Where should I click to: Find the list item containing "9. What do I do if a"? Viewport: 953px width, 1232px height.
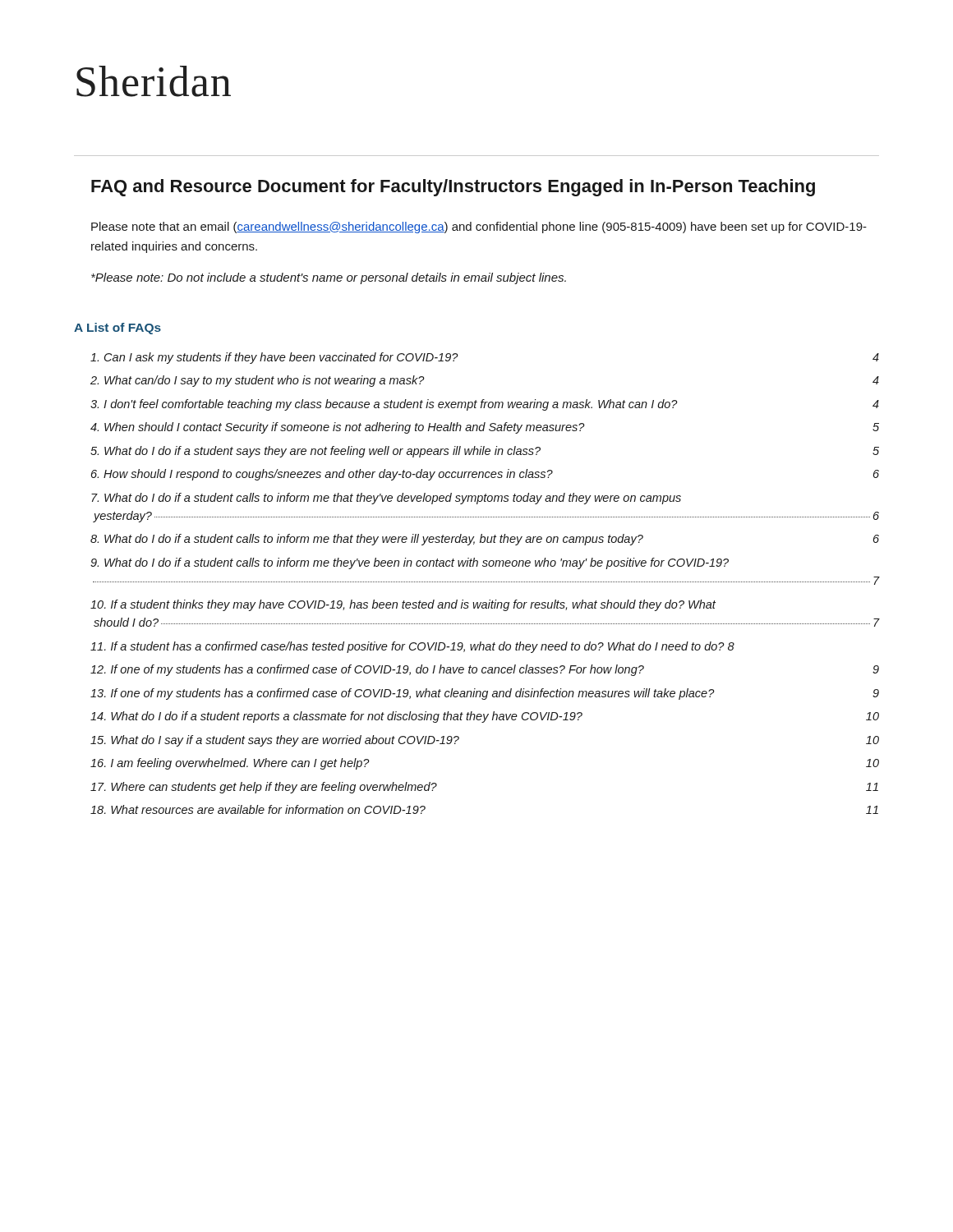pos(485,572)
